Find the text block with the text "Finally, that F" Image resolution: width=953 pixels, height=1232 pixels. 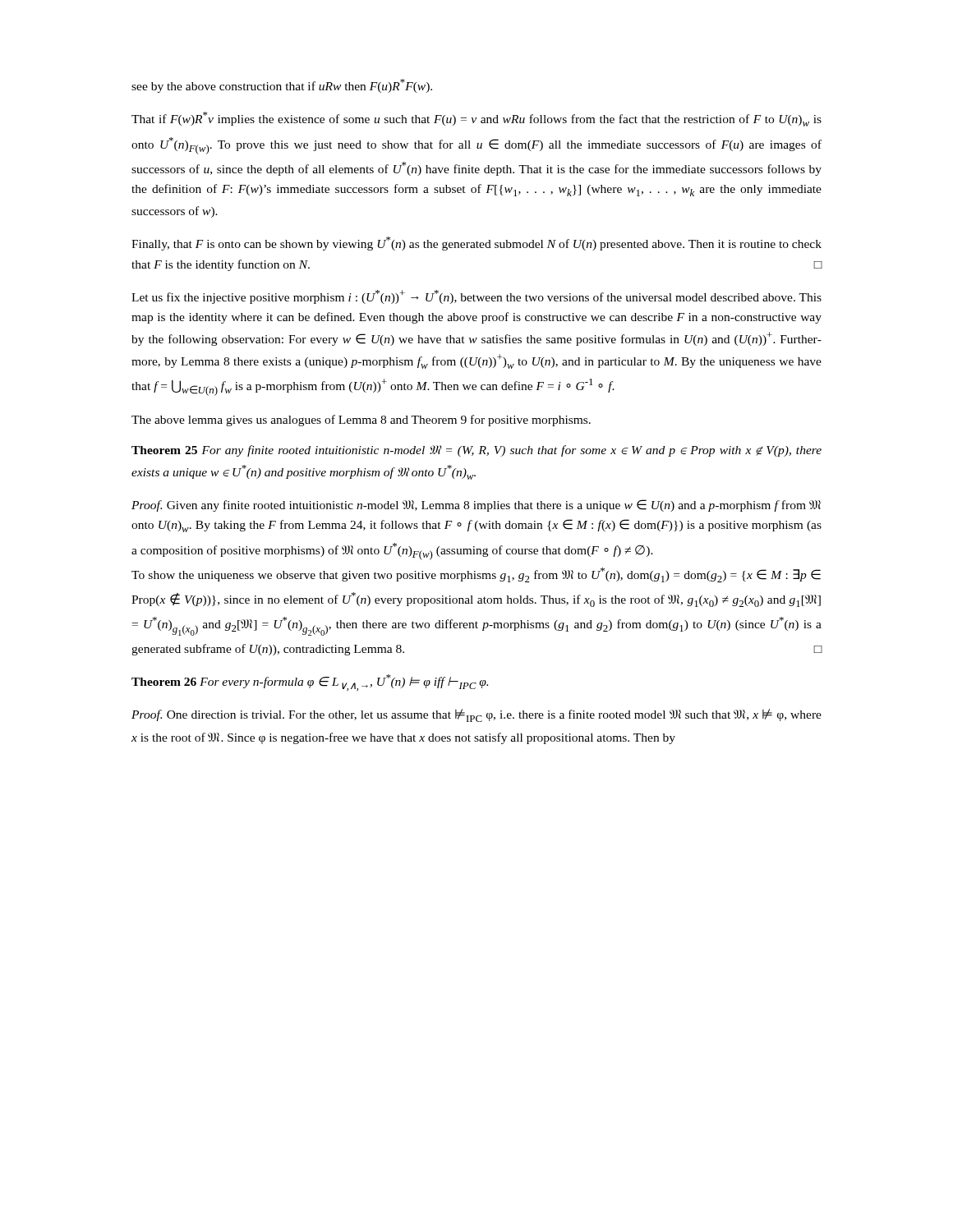[476, 254]
